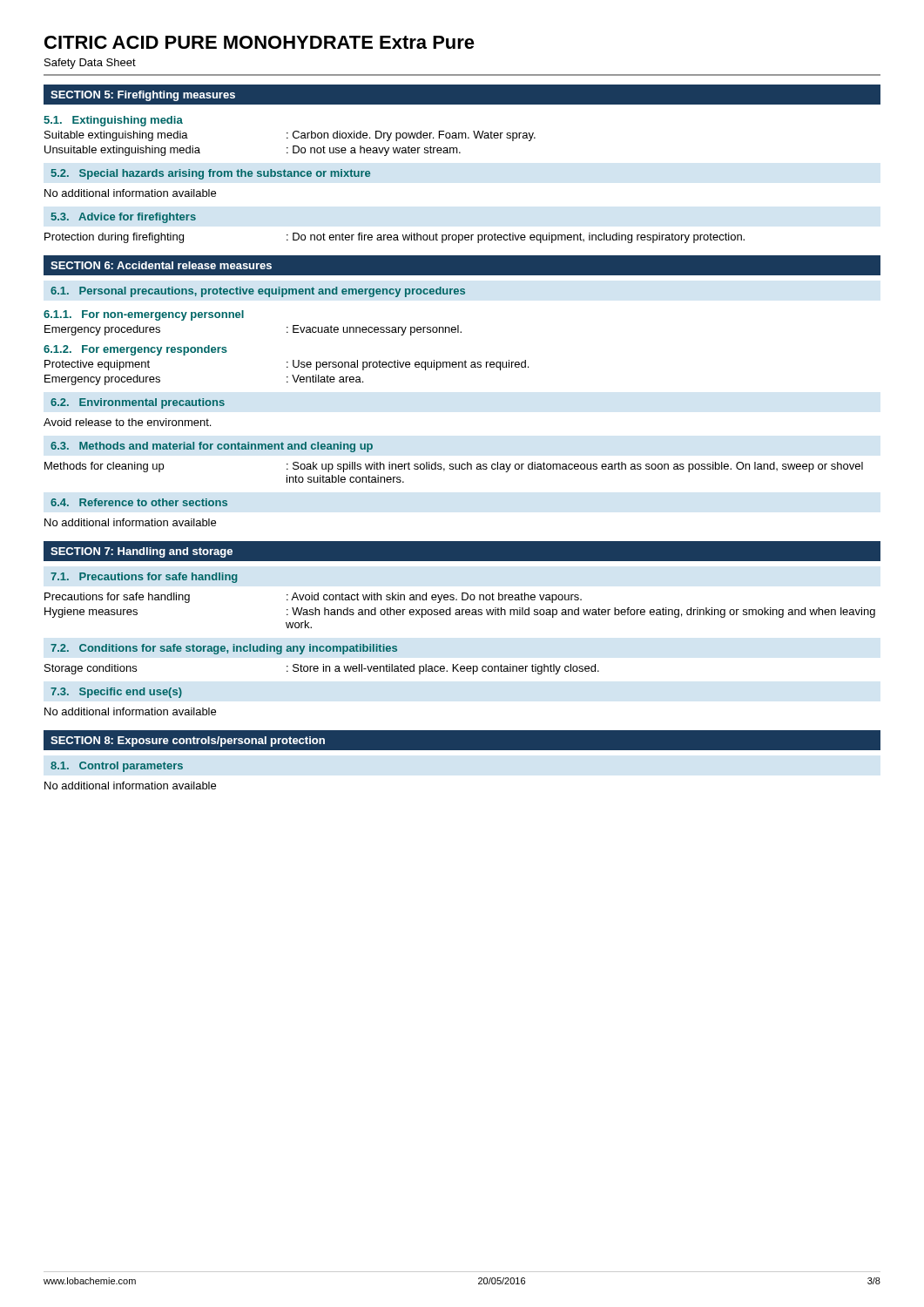
Task: Where does it say "Avoid release to the environment."?
Action: [128, 422]
